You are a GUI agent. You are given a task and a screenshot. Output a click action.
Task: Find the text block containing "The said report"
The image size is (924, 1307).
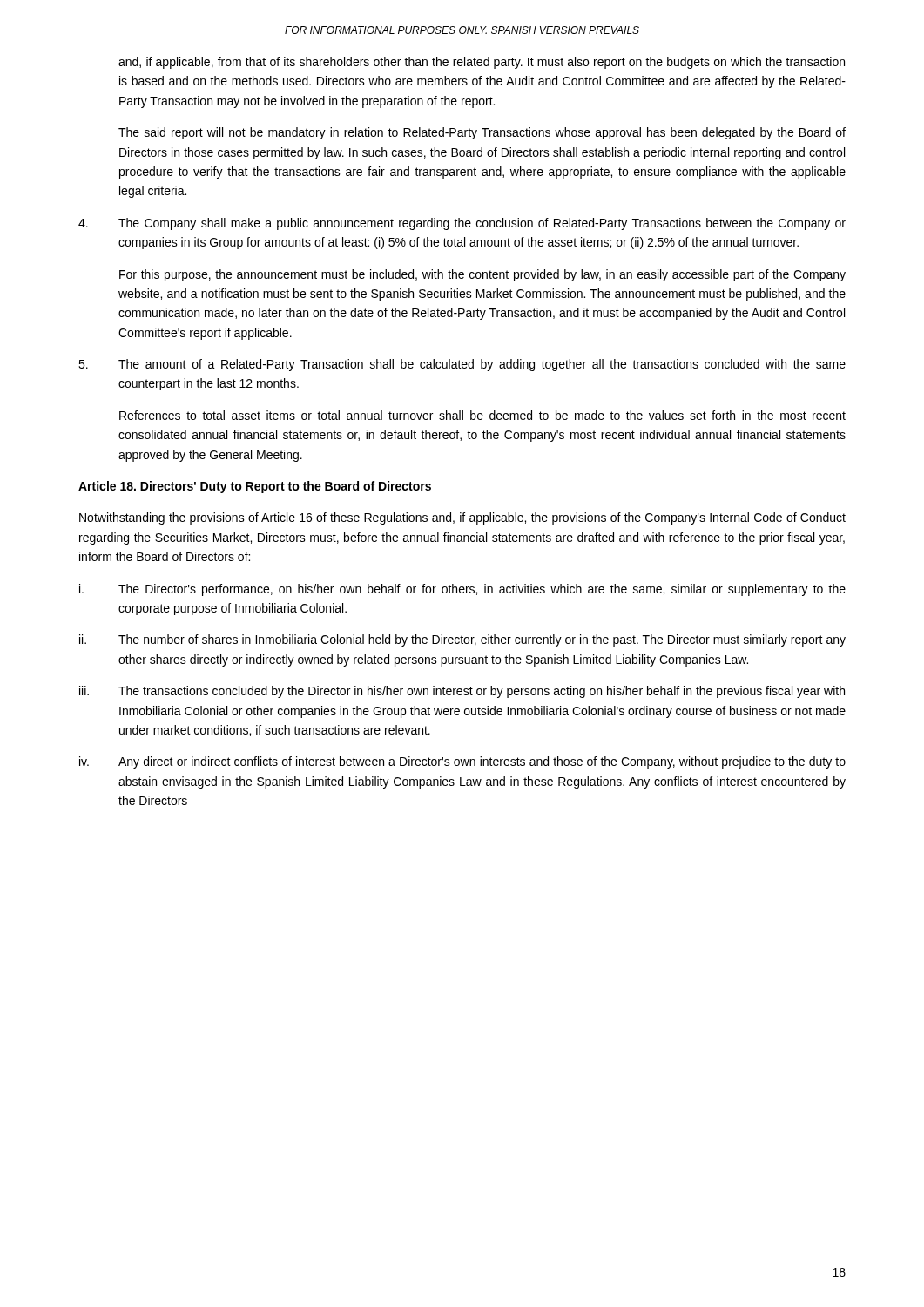click(x=482, y=162)
